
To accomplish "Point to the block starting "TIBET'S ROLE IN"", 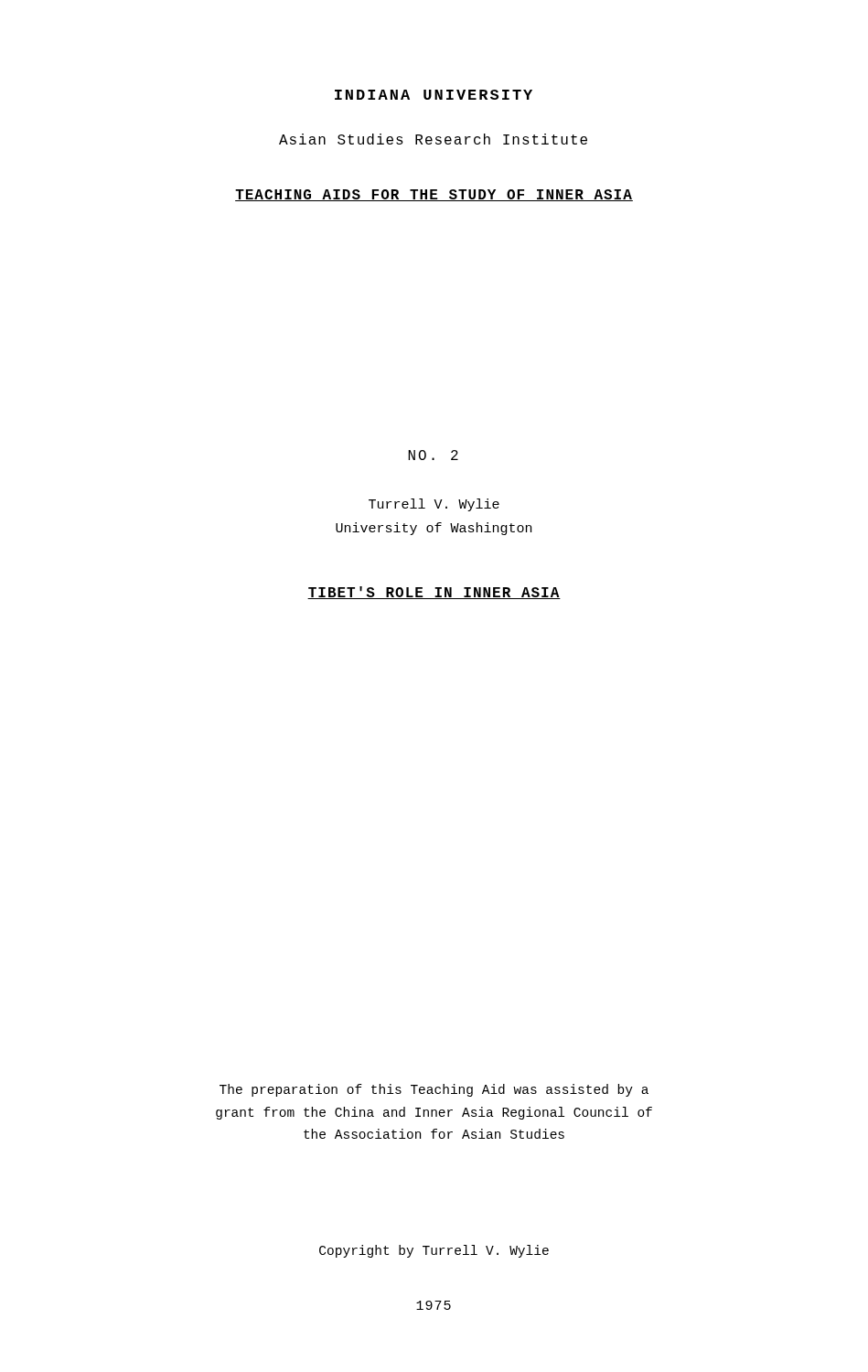I will tap(434, 594).
